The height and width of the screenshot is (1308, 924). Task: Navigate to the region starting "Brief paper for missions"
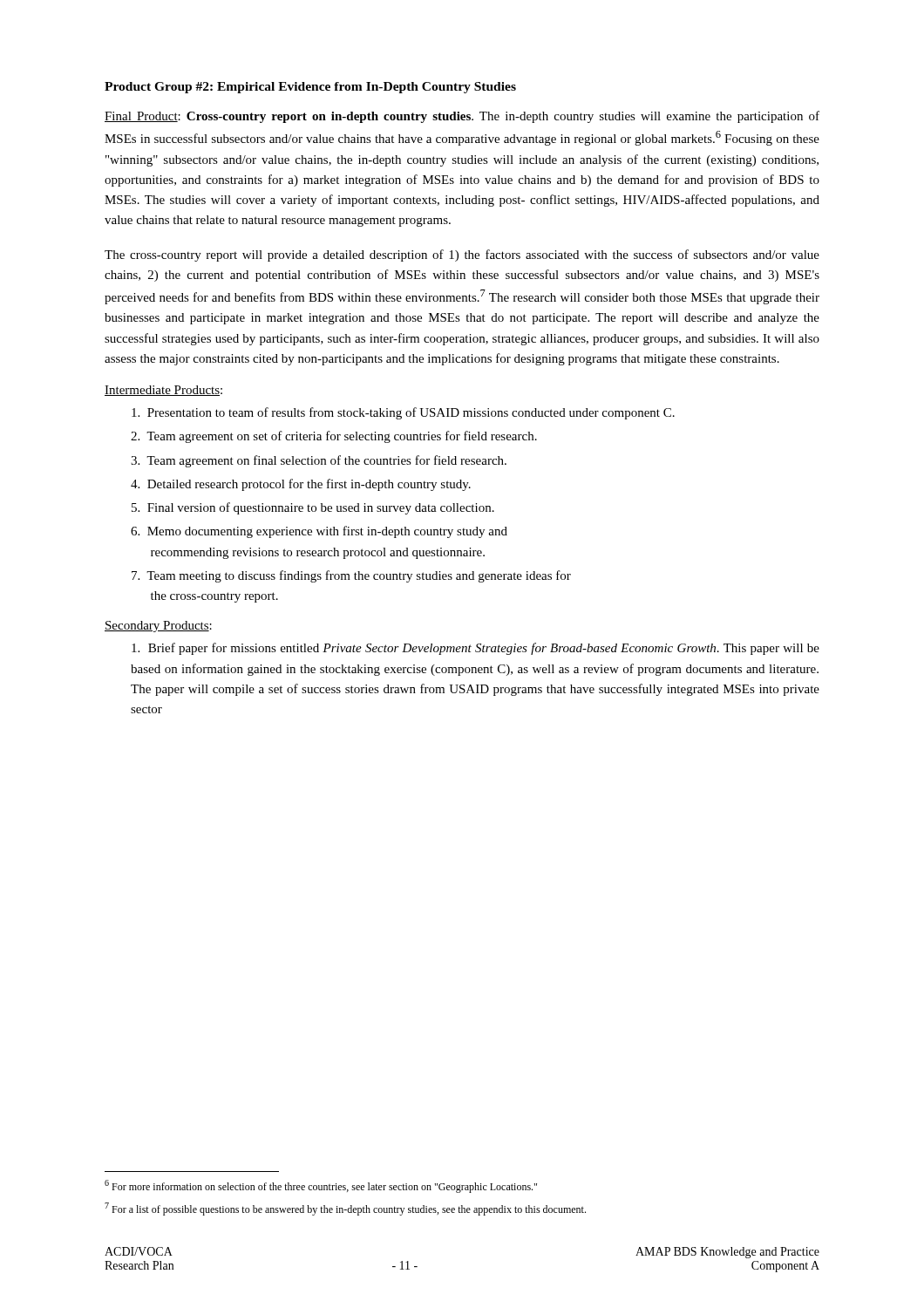tap(475, 679)
